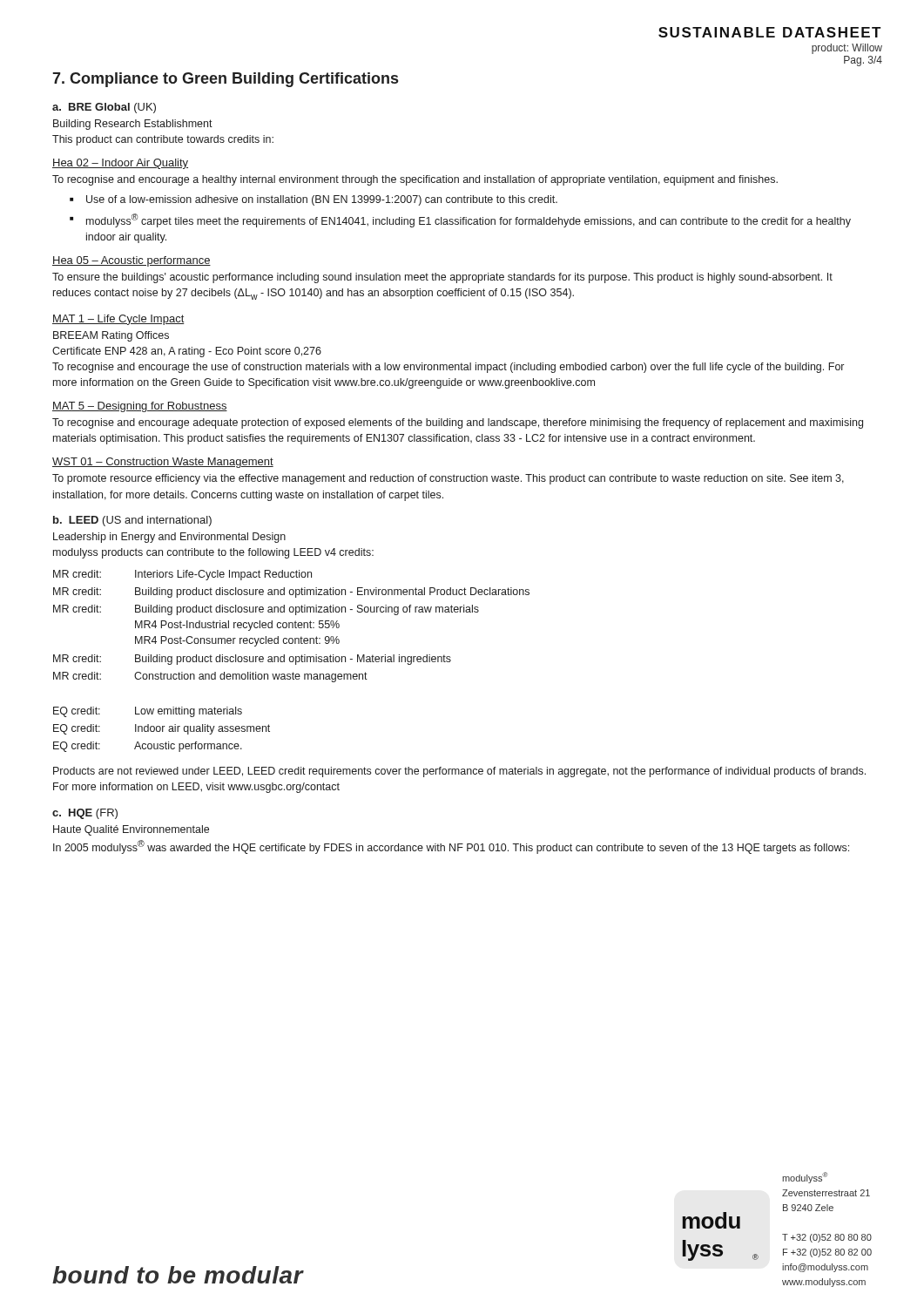Locate the text block starting "b. LEED (US and international)"
This screenshot has height=1307, width=924.
click(132, 519)
